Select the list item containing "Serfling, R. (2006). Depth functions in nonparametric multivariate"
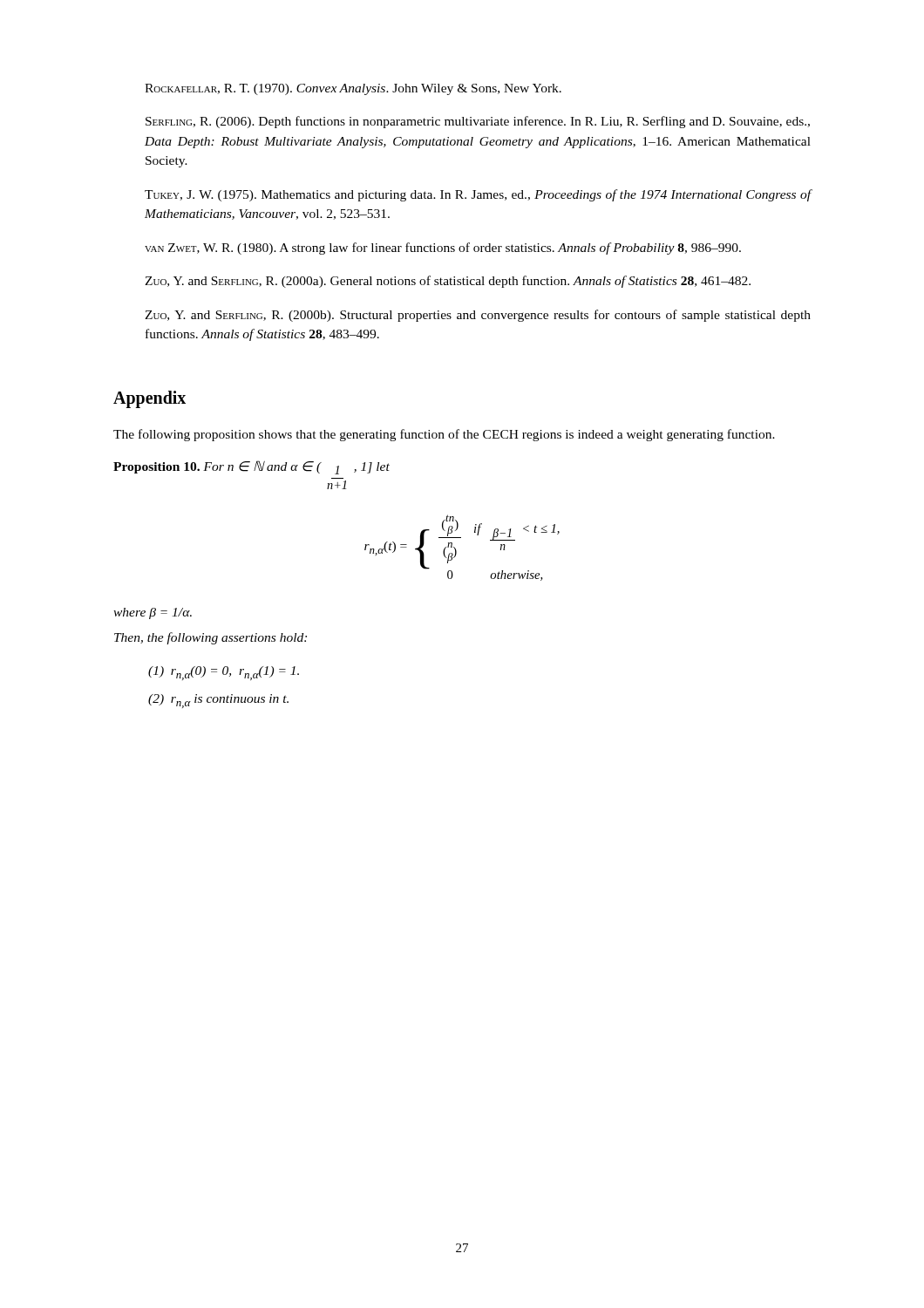 click(x=462, y=141)
